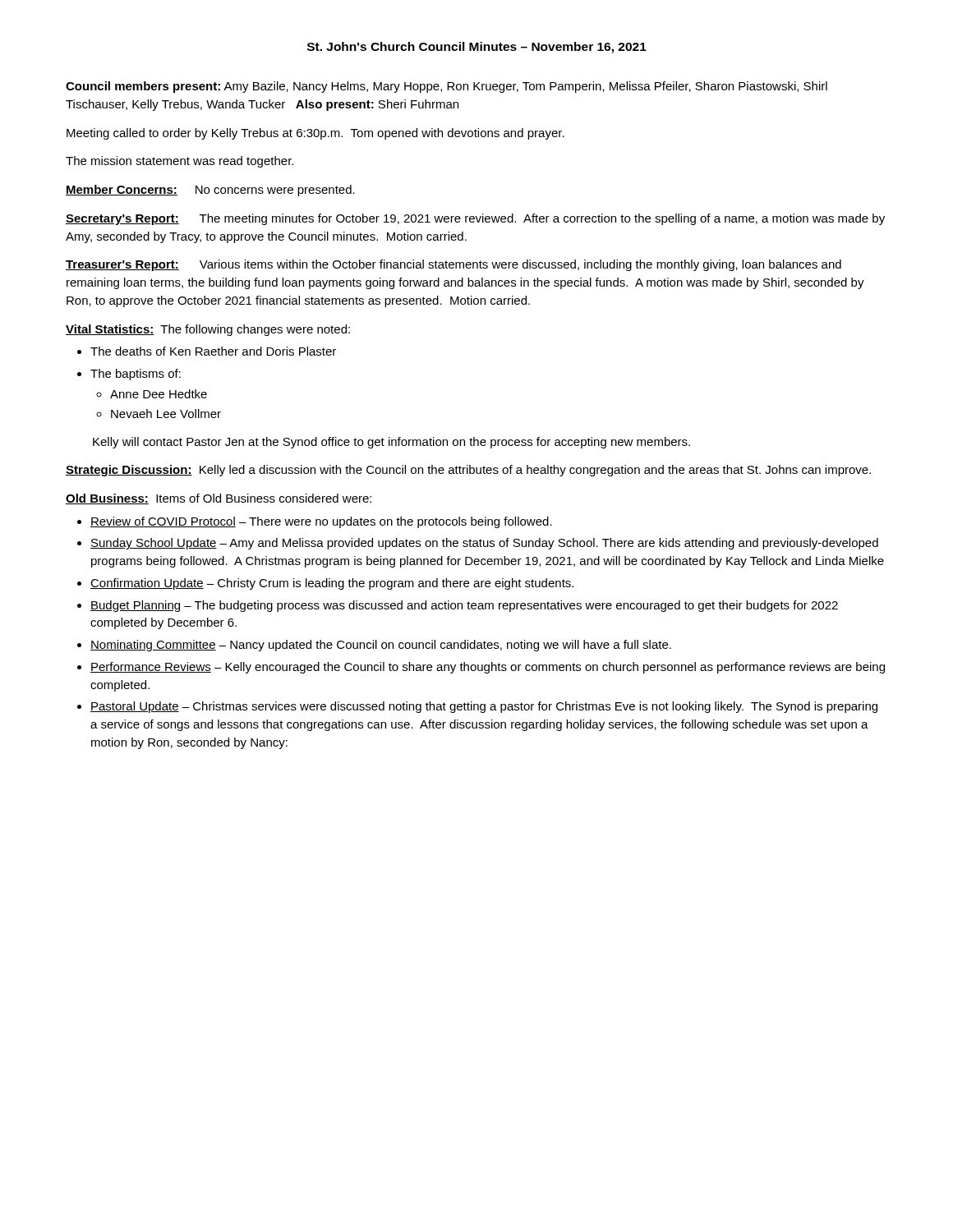Point to the text starting "Council members present:"

[x=447, y=95]
